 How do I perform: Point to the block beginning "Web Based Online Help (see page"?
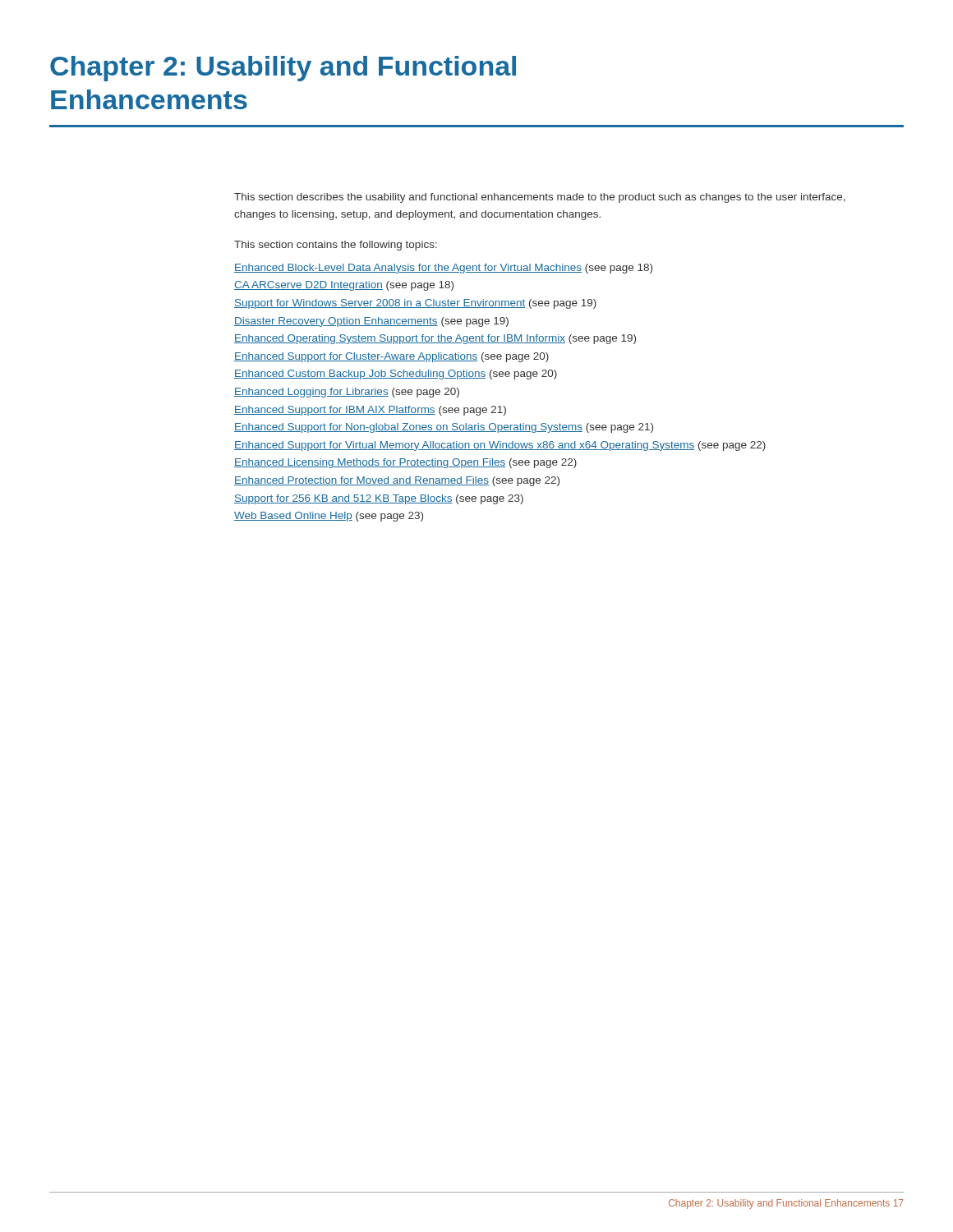[329, 515]
